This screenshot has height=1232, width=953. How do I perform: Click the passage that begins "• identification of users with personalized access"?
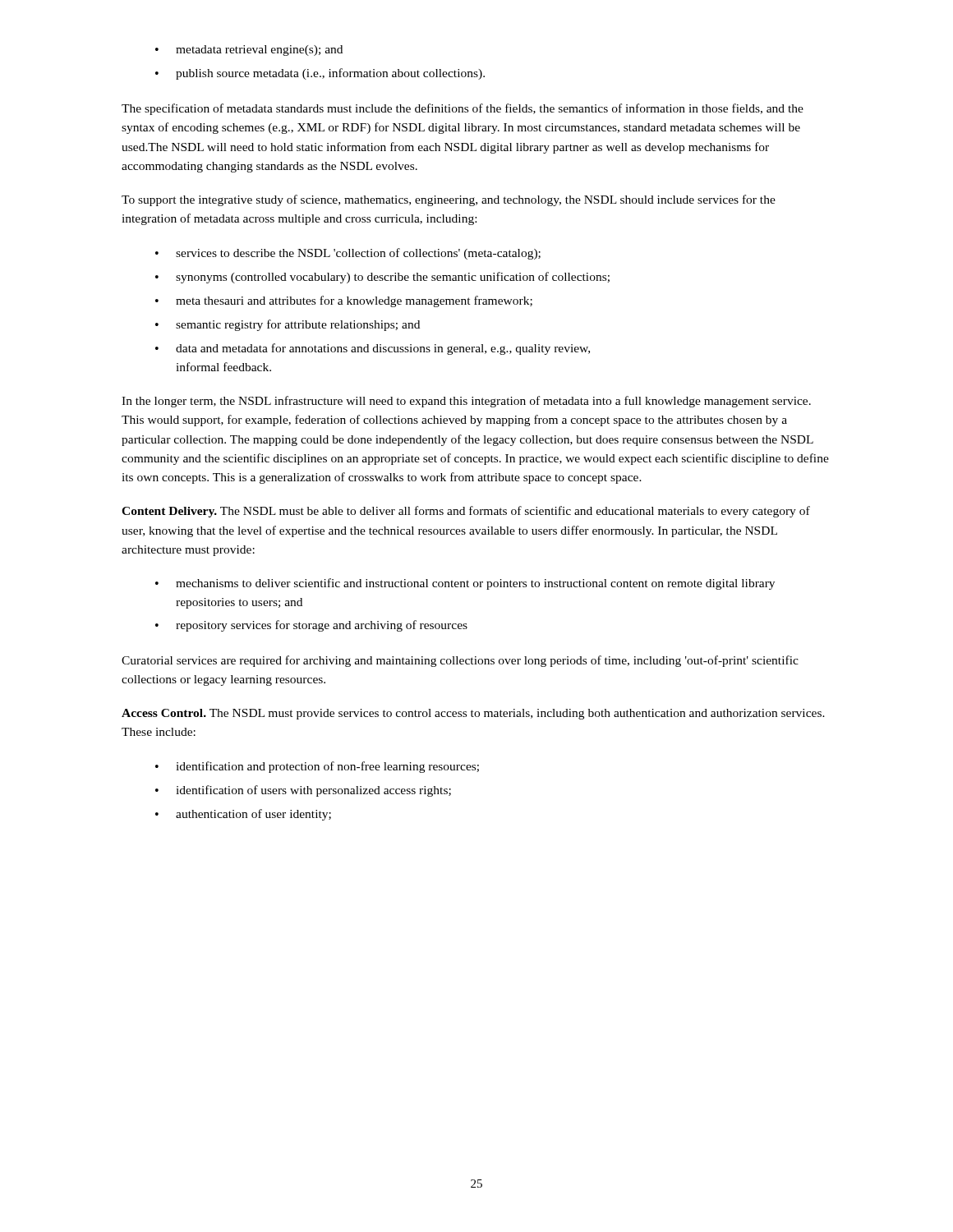pos(303,791)
